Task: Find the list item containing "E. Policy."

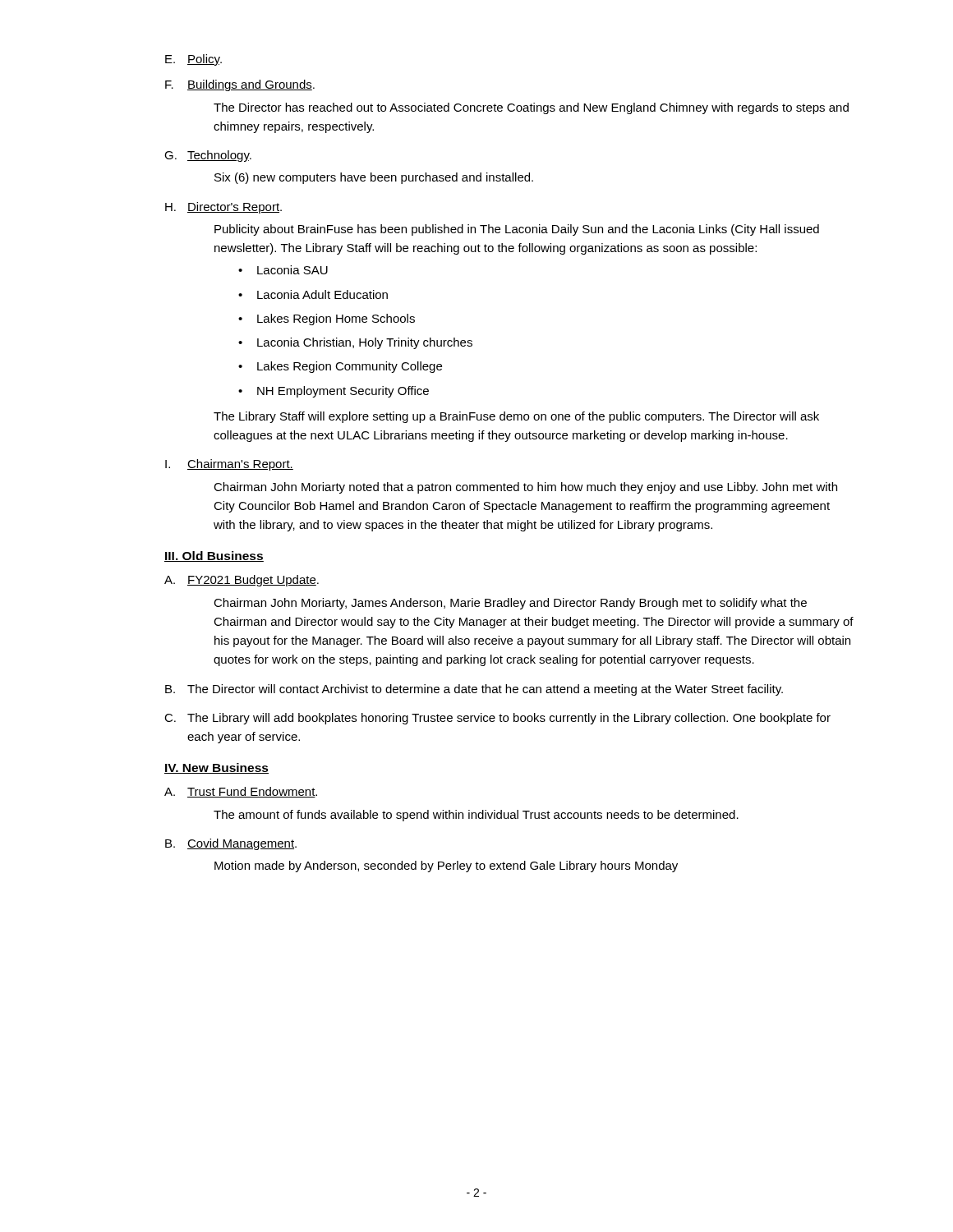Action: 193,60
